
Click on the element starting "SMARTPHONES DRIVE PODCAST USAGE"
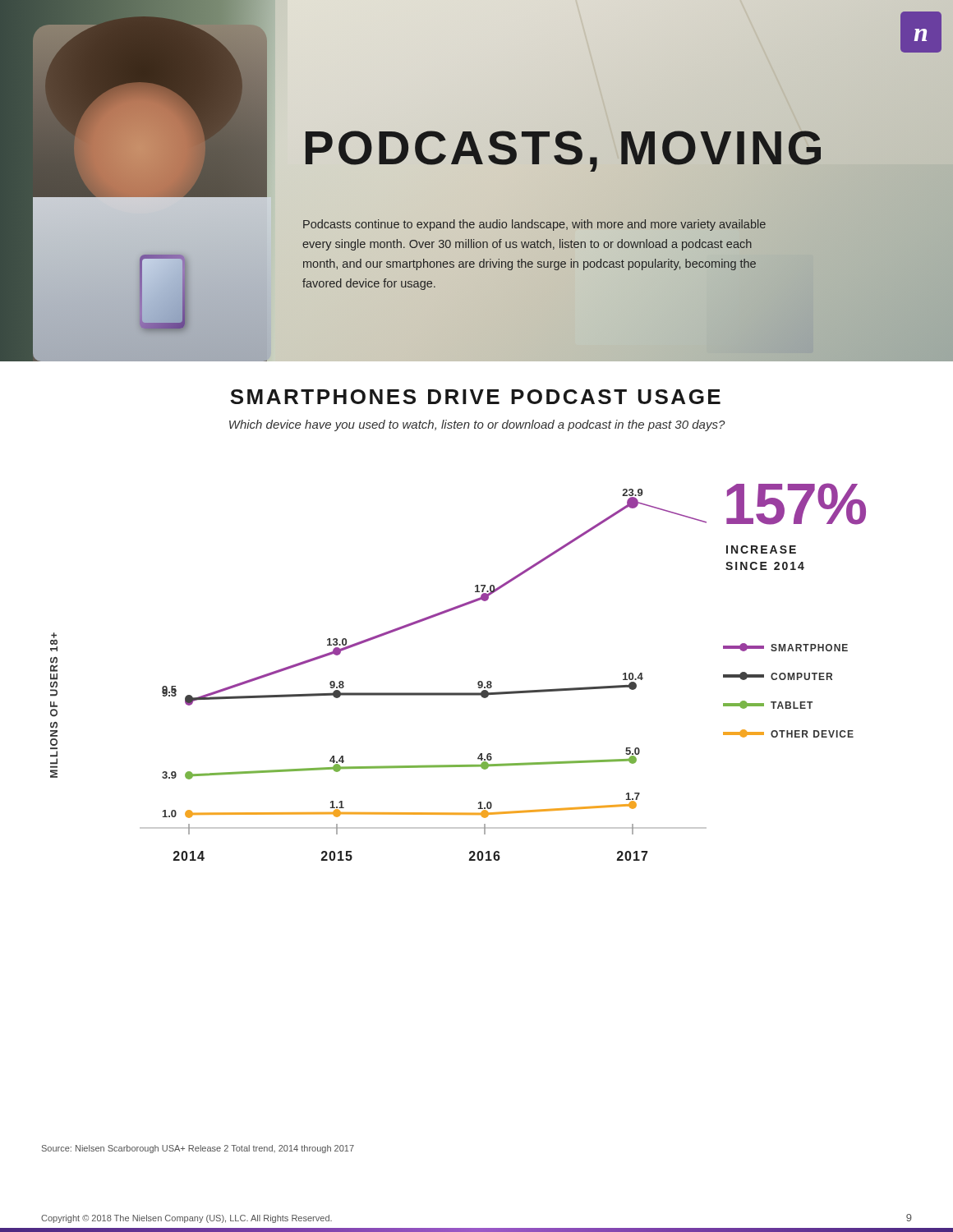(x=476, y=397)
